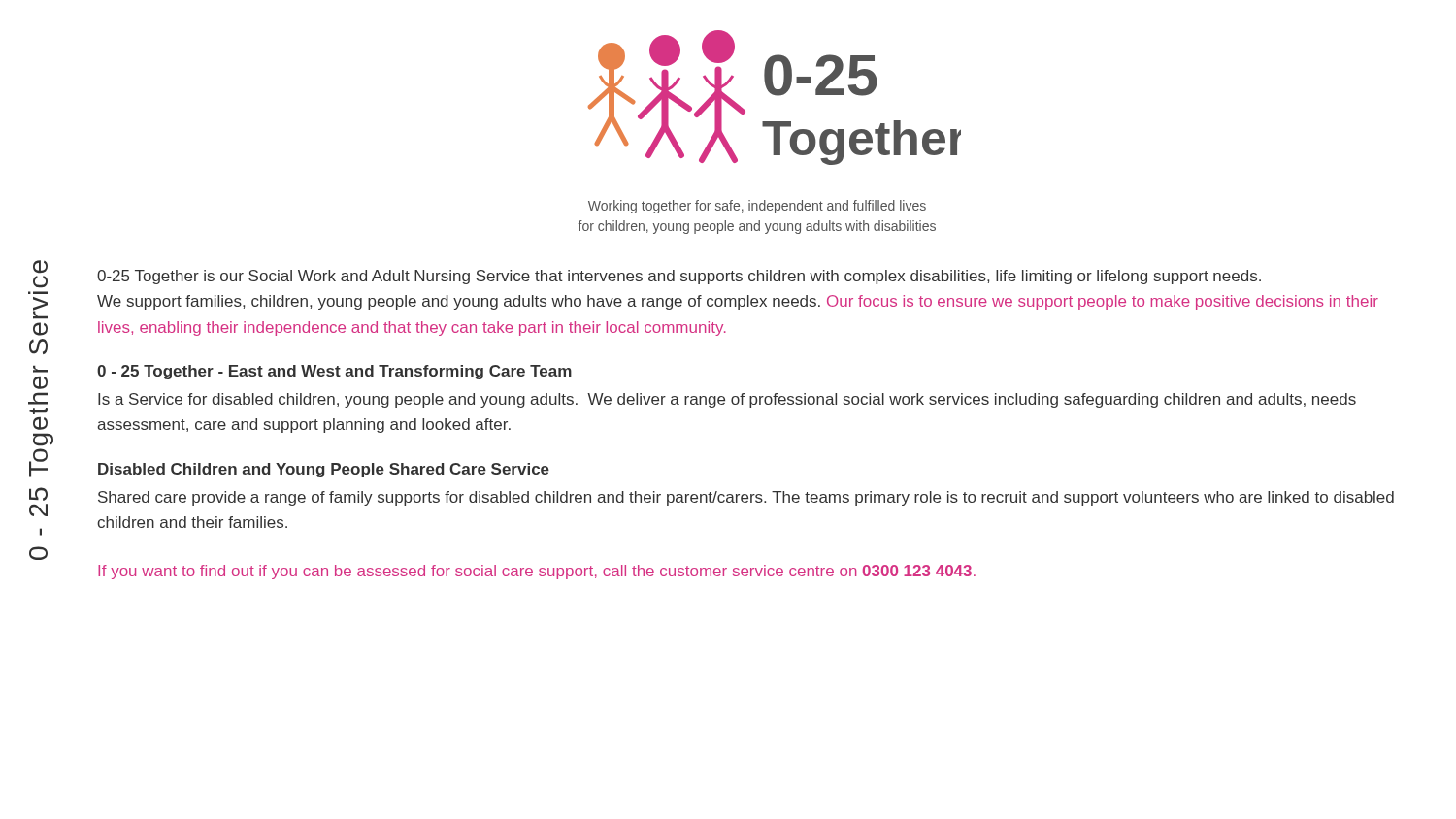
Task: Find the text block that says "0 - 25 Together"
Action: pyautogui.click(x=38, y=410)
